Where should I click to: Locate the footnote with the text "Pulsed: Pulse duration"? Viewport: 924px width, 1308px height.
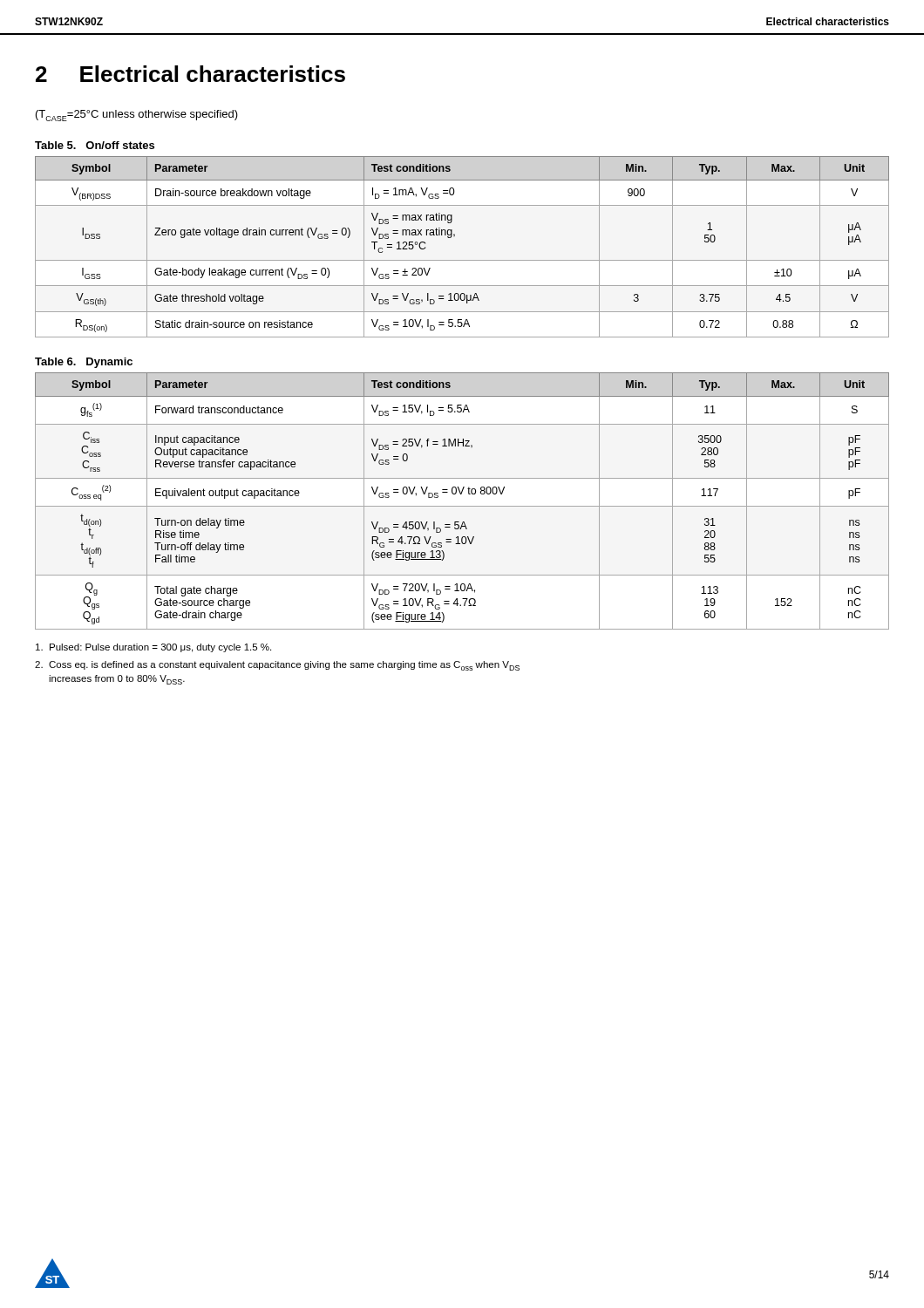pyautogui.click(x=153, y=648)
